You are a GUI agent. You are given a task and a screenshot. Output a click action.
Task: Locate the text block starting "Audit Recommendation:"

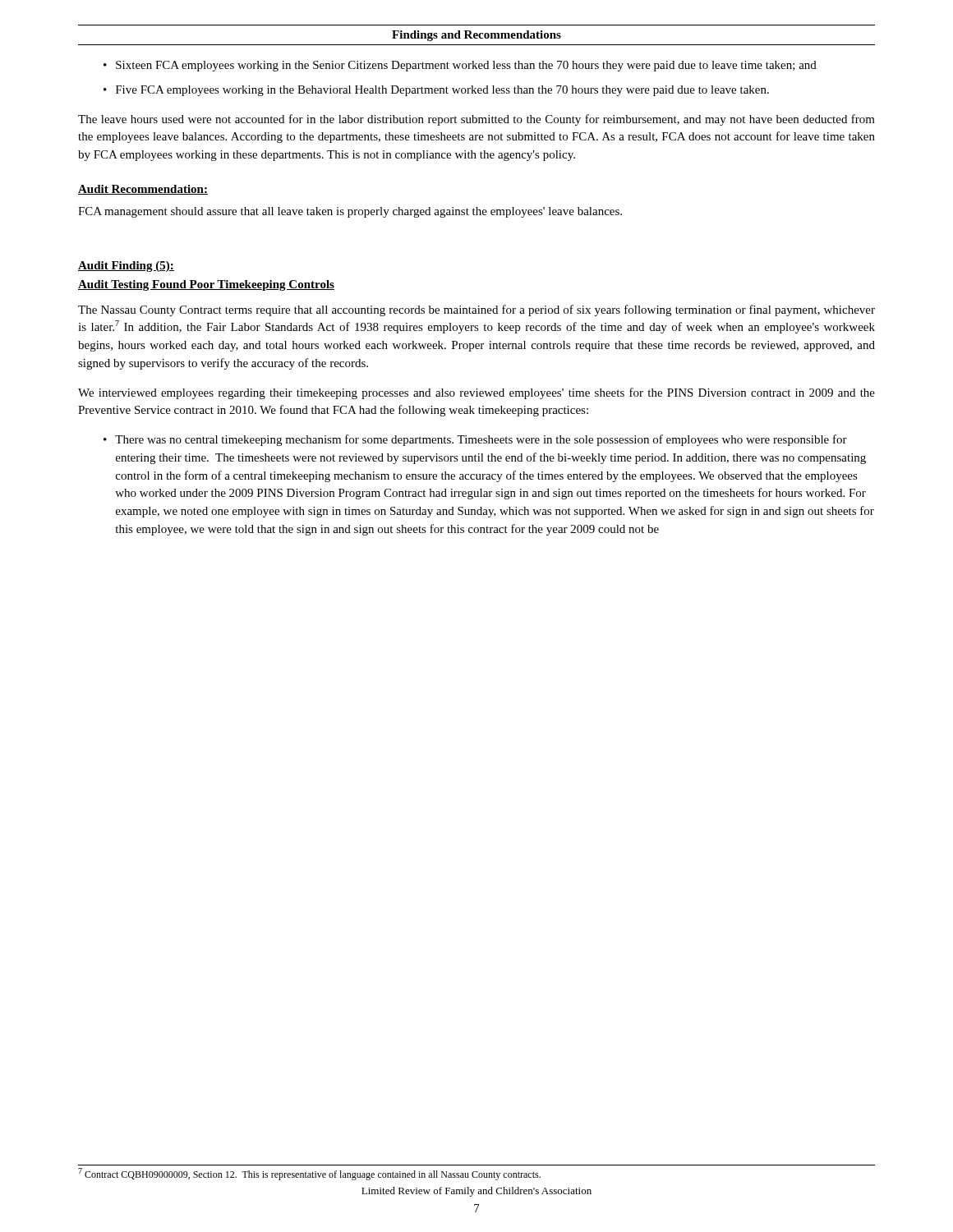pos(143,189)
